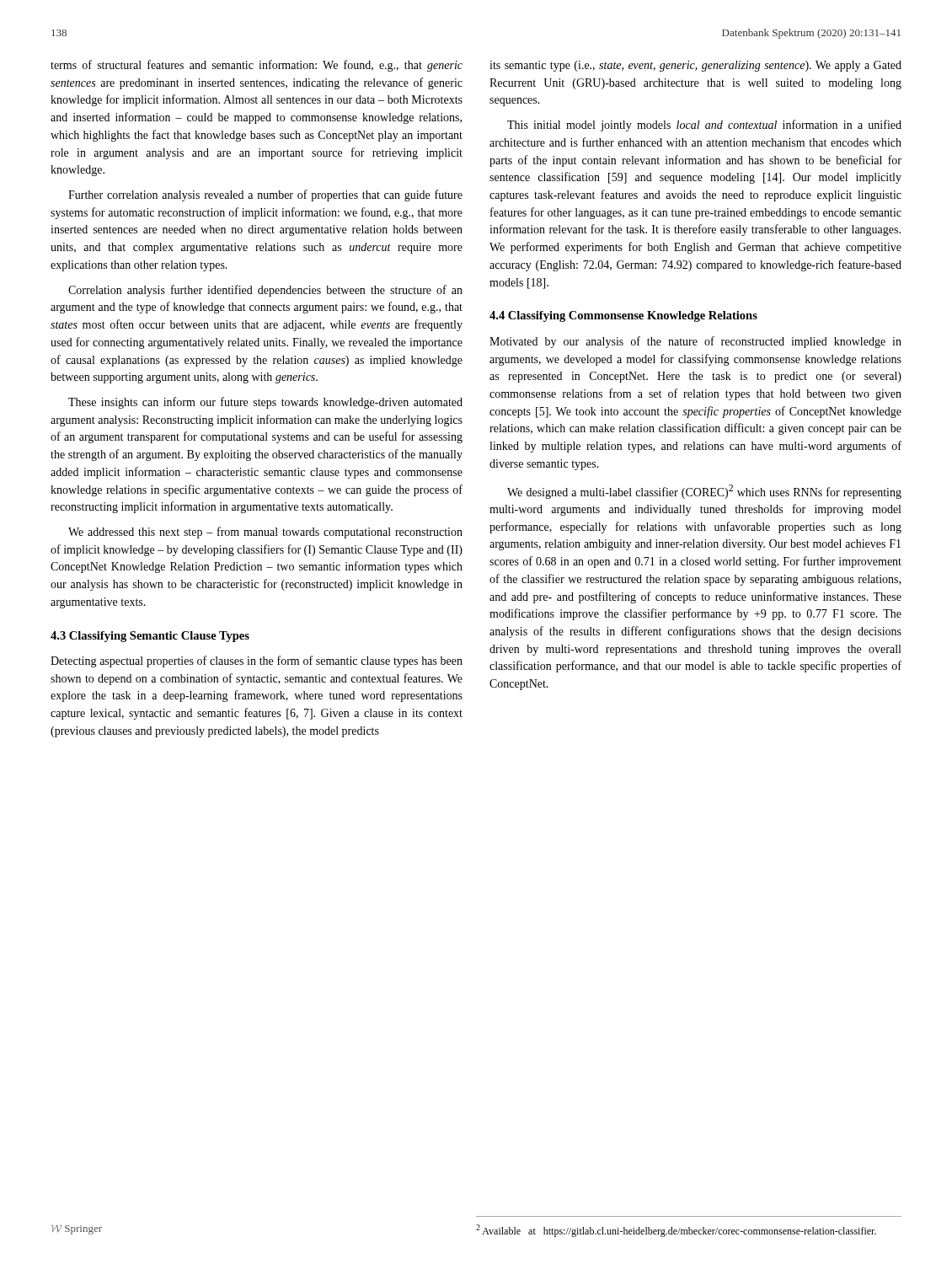Where is the passage that starts "Further correlation analysis revealed a number of"?

click(257, 231)
